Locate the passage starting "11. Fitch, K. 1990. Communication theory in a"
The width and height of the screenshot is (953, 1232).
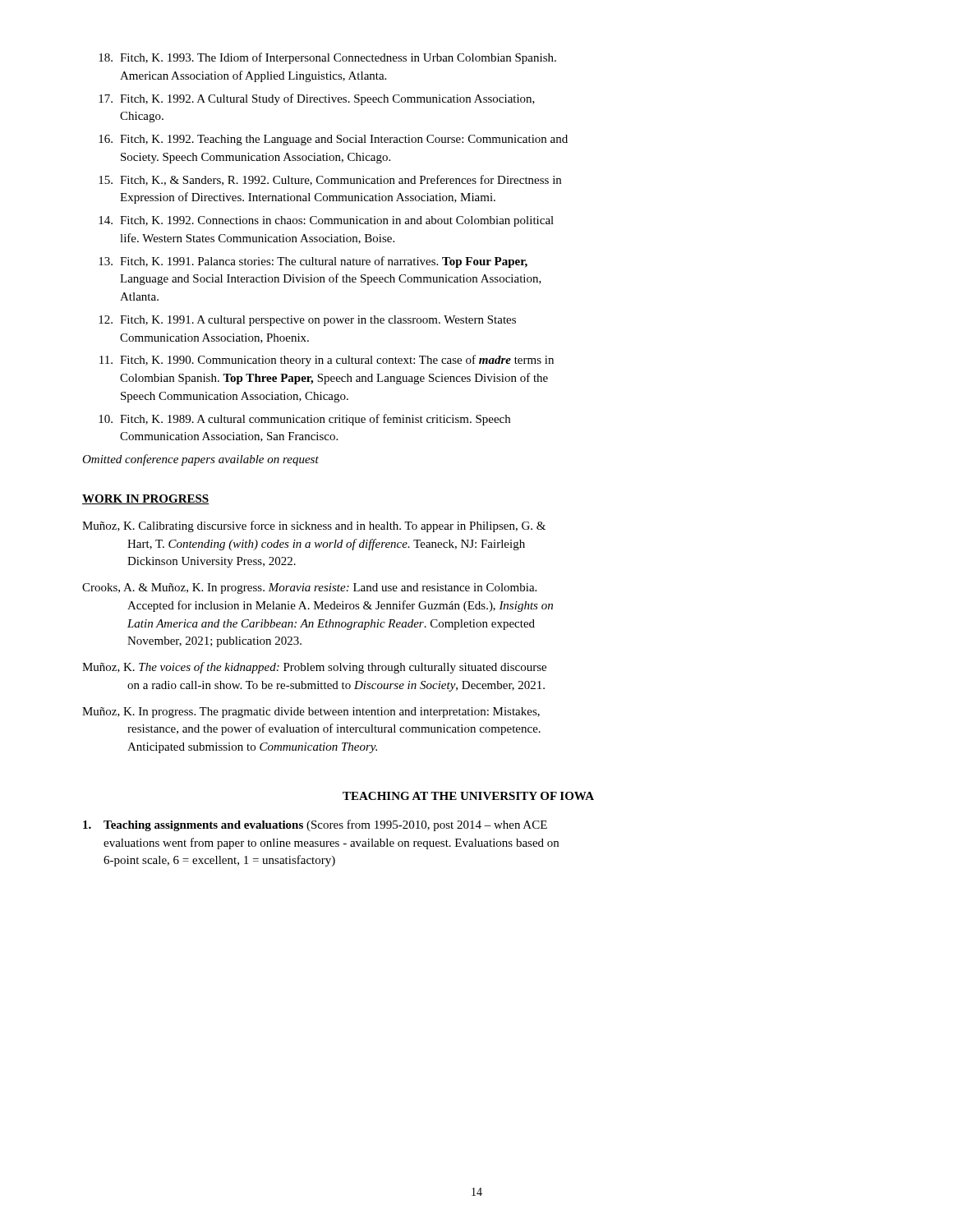tap(468, 379)
